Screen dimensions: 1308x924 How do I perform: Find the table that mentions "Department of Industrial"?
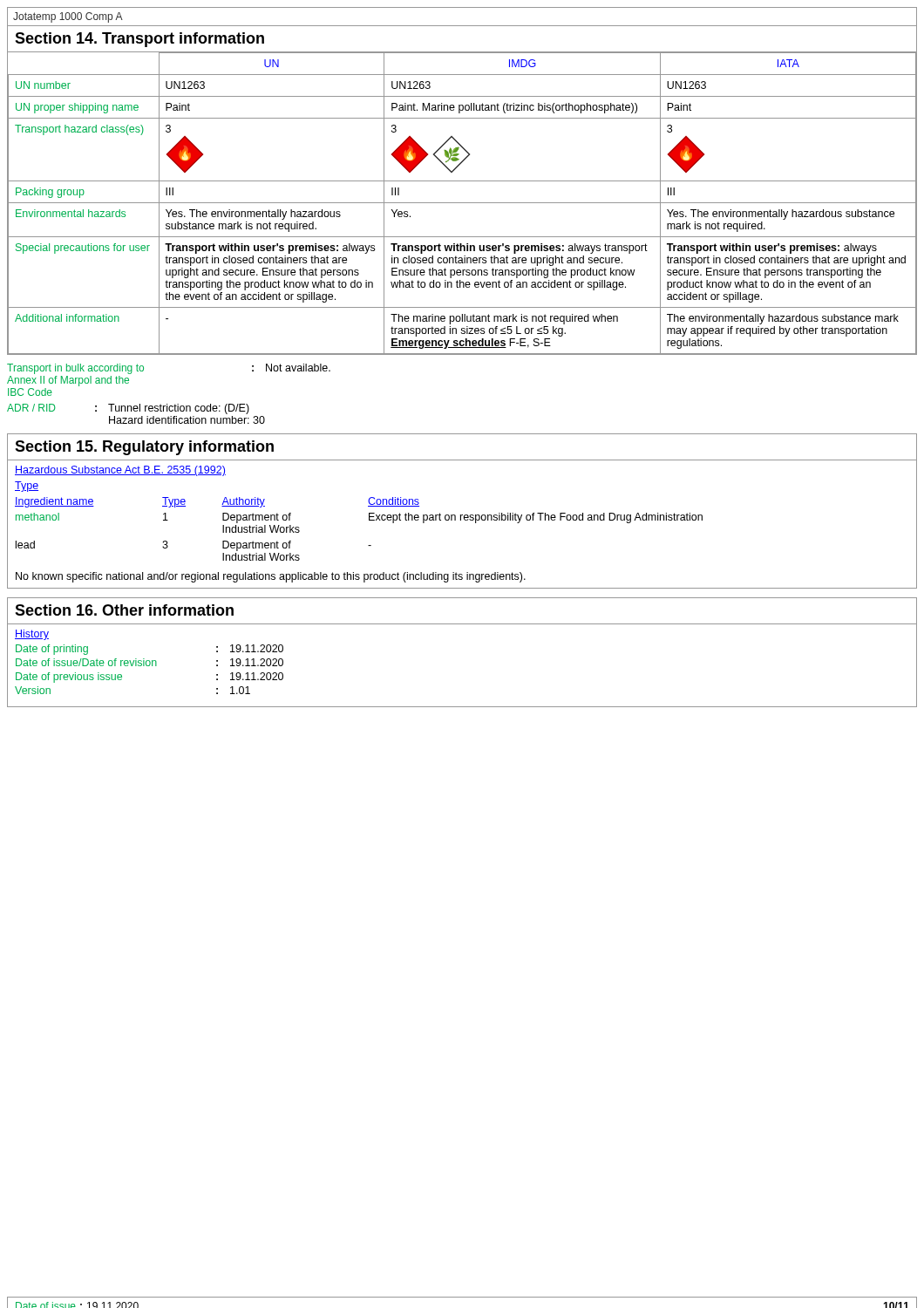pyautogui.click(x=462, y=529)
